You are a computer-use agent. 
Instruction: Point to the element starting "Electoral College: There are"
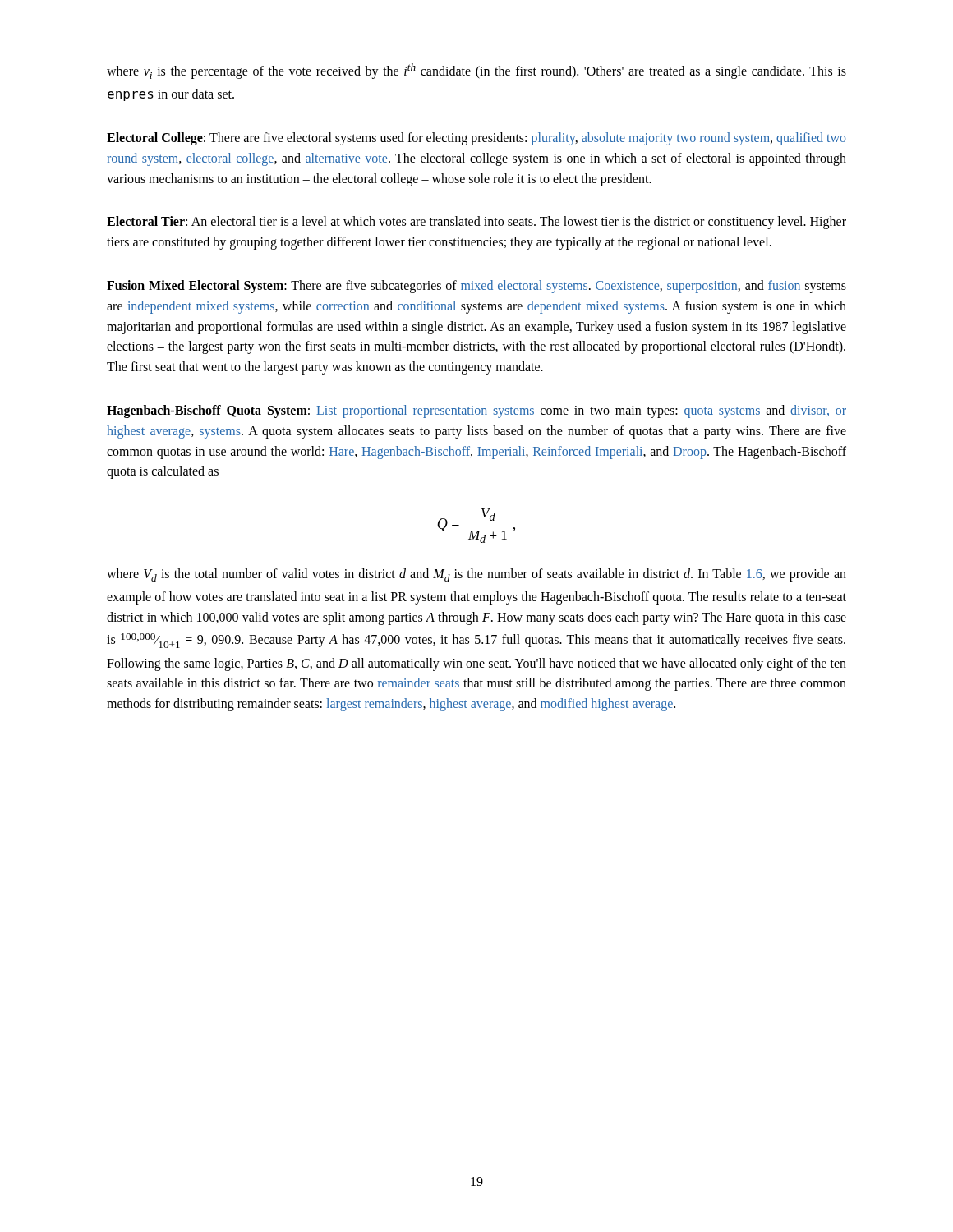tap(476, 159)
